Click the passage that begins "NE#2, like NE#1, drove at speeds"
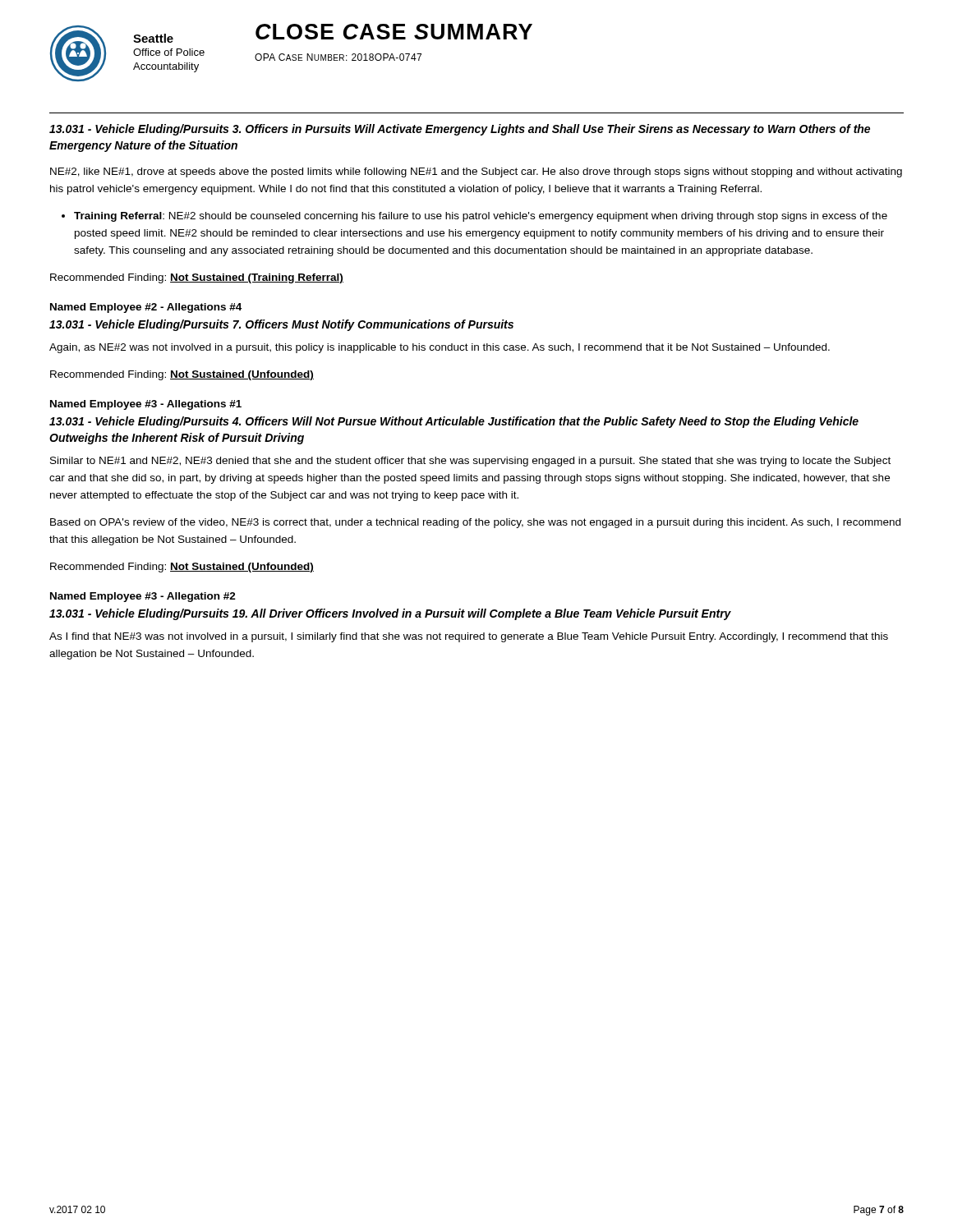 [x=476, y=180]
